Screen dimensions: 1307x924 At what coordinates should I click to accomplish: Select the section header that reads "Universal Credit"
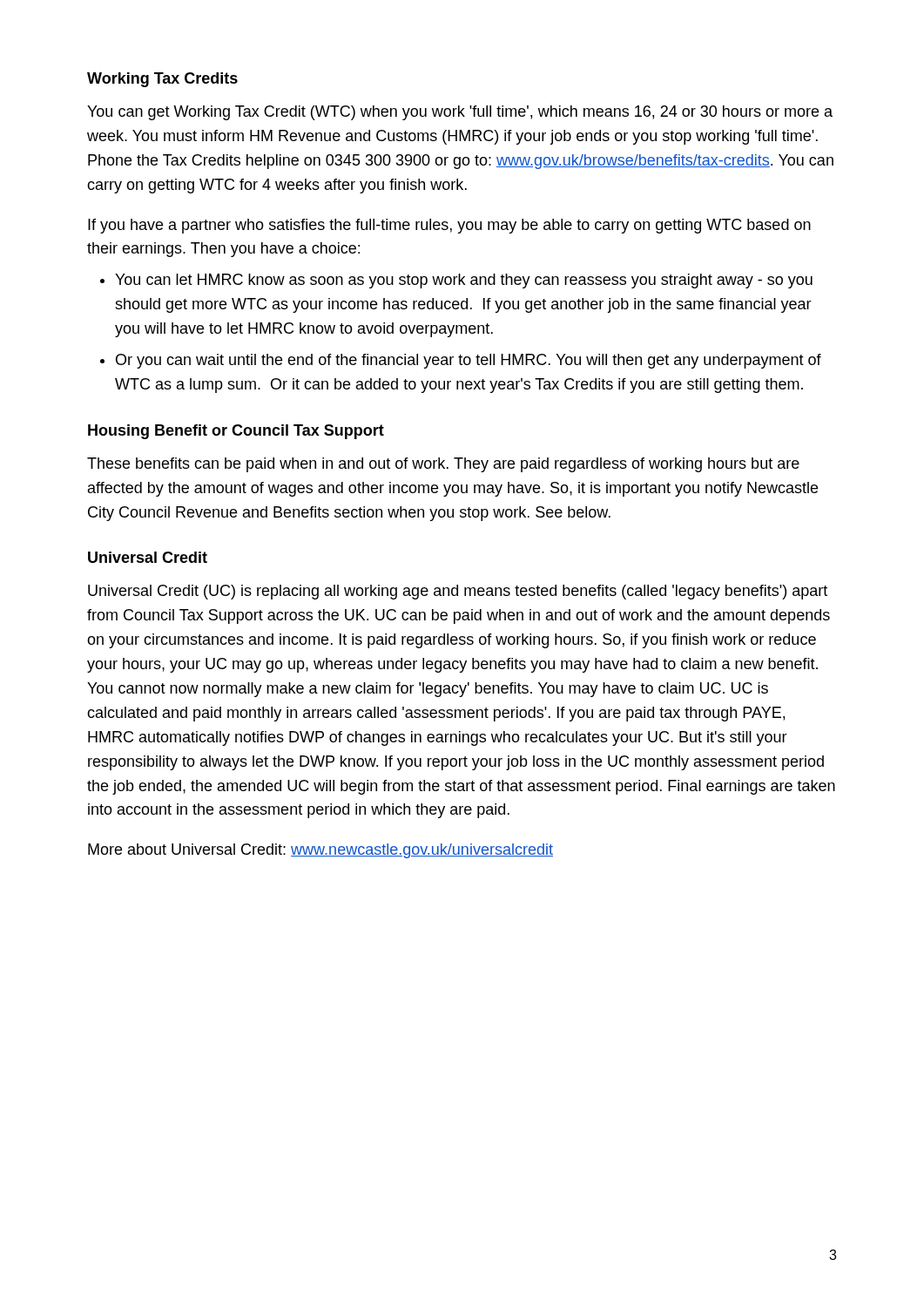[147, 558]
